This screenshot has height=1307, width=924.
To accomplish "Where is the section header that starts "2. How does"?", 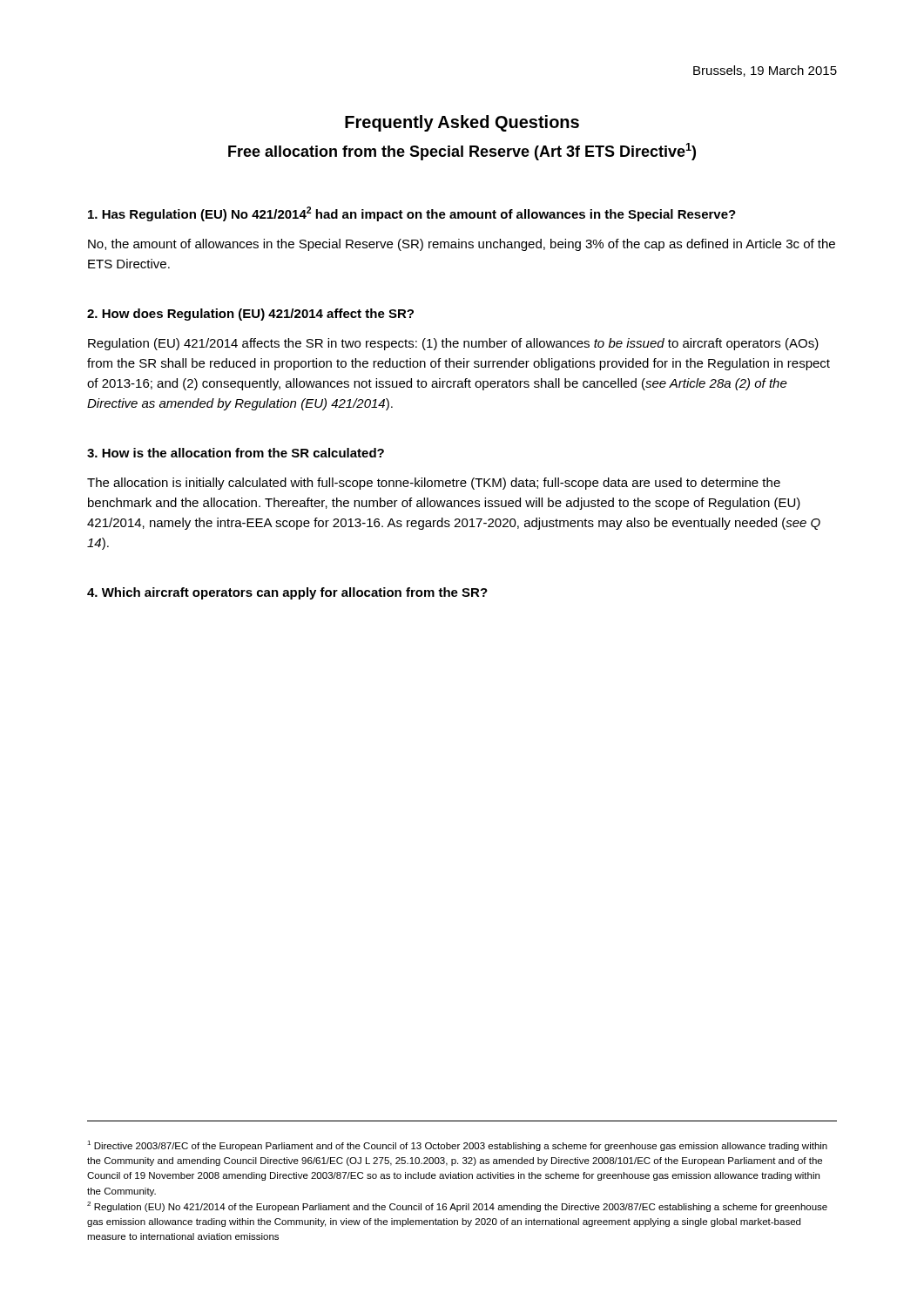I will click(251, 313).
